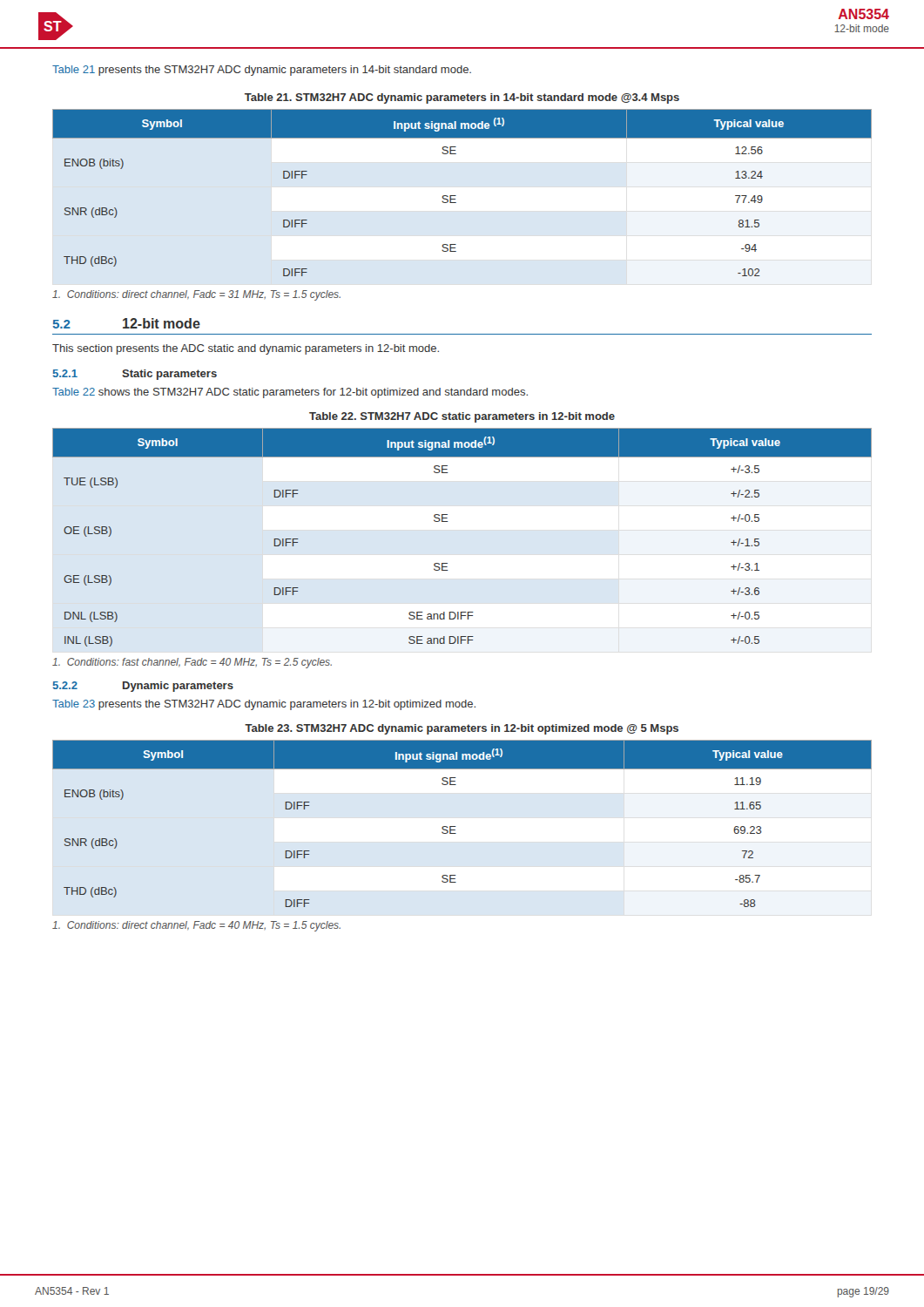Click on the section header that says "5.2 12-bit mode"
924x1307 pixels.
pyautogui.click(x=126, y=324)
